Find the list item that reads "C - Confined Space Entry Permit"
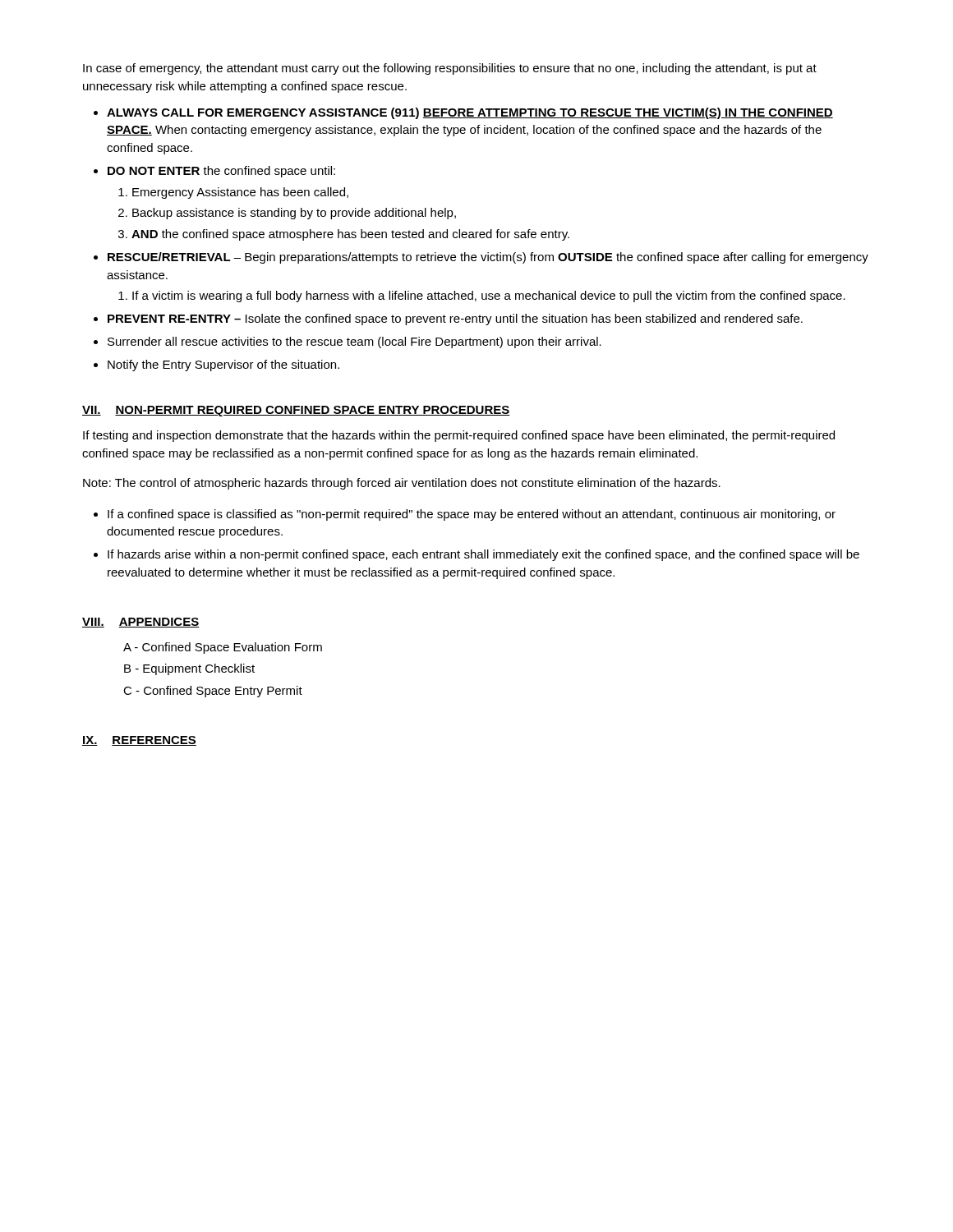The width and height of the screenshot is (953, 1232). pos(213,692)
